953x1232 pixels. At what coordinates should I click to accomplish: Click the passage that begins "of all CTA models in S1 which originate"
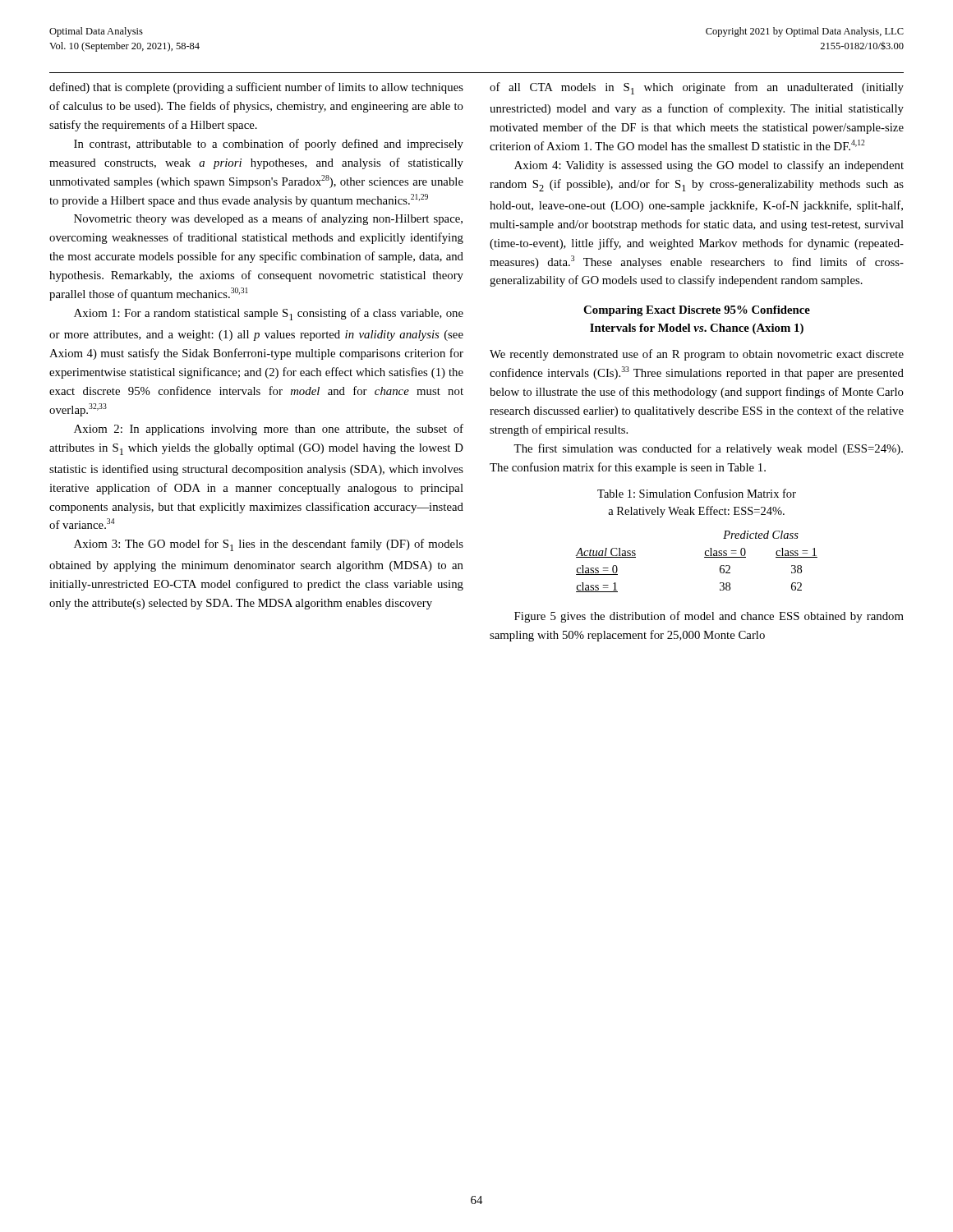(x=697, y=184)
